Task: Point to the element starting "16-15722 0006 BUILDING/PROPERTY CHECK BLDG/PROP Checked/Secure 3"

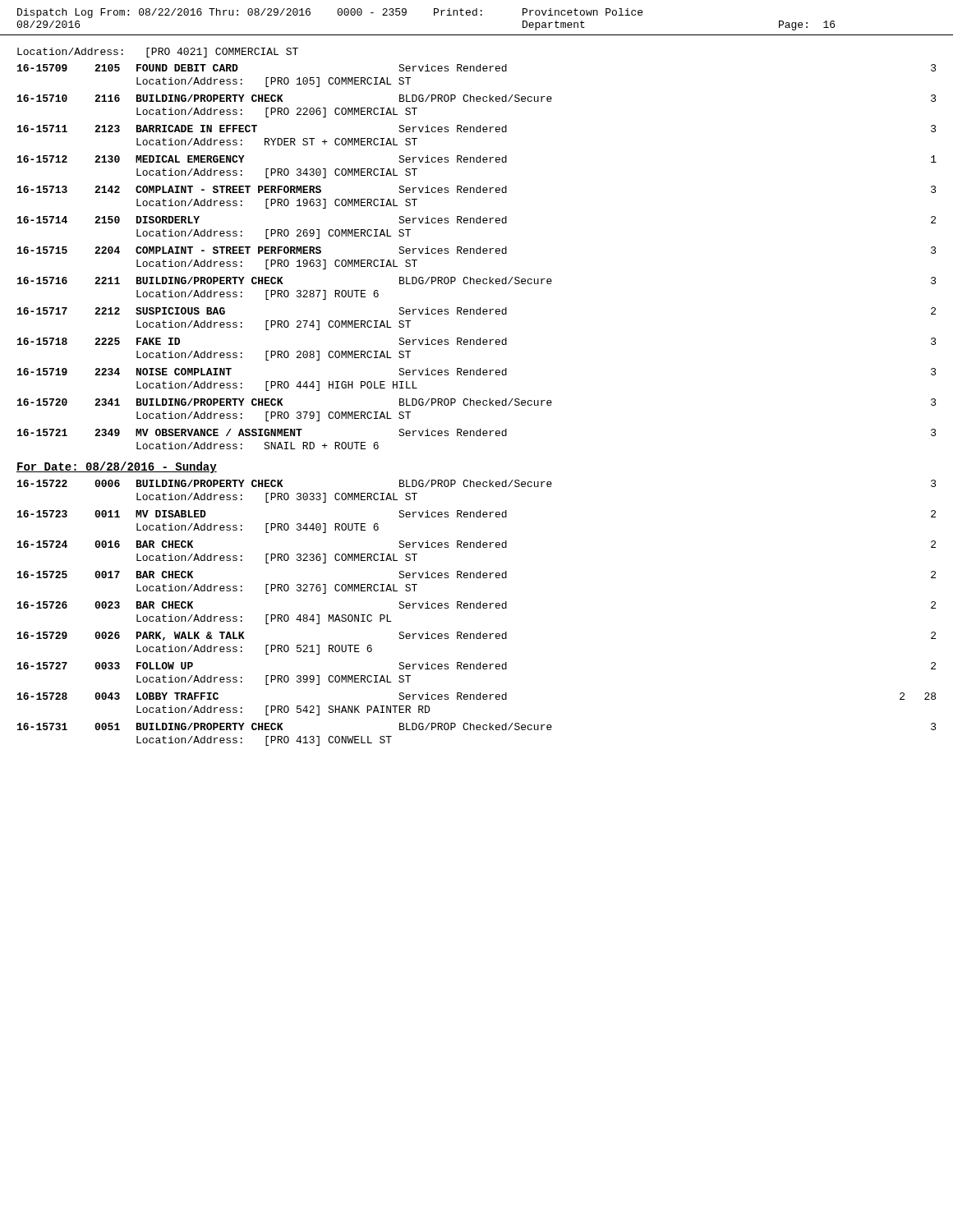Action: pos(476,491)
